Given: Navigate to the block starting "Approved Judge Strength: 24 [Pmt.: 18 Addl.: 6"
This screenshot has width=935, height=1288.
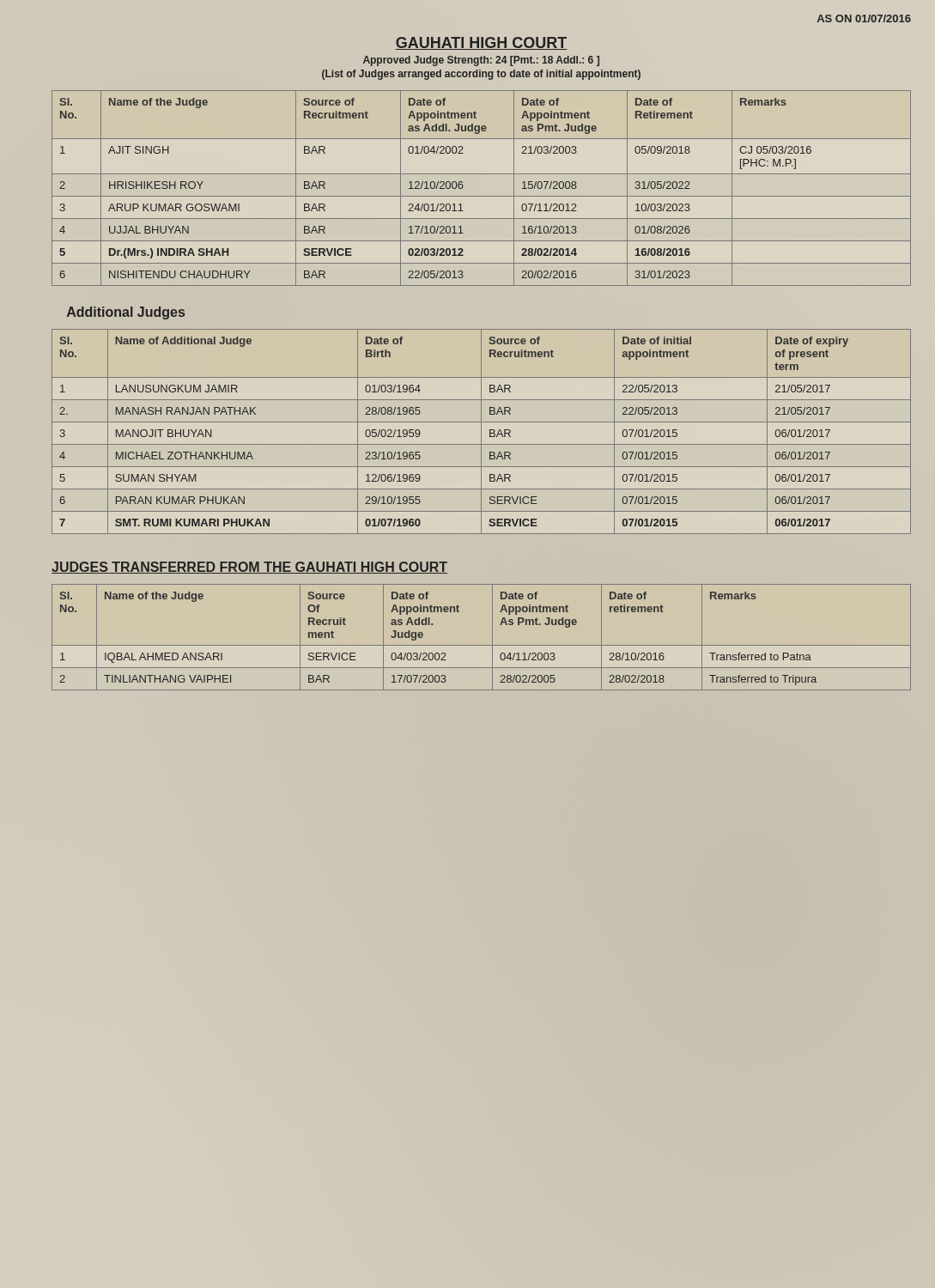Looking at the screenshot, I should tap(481, 60).
